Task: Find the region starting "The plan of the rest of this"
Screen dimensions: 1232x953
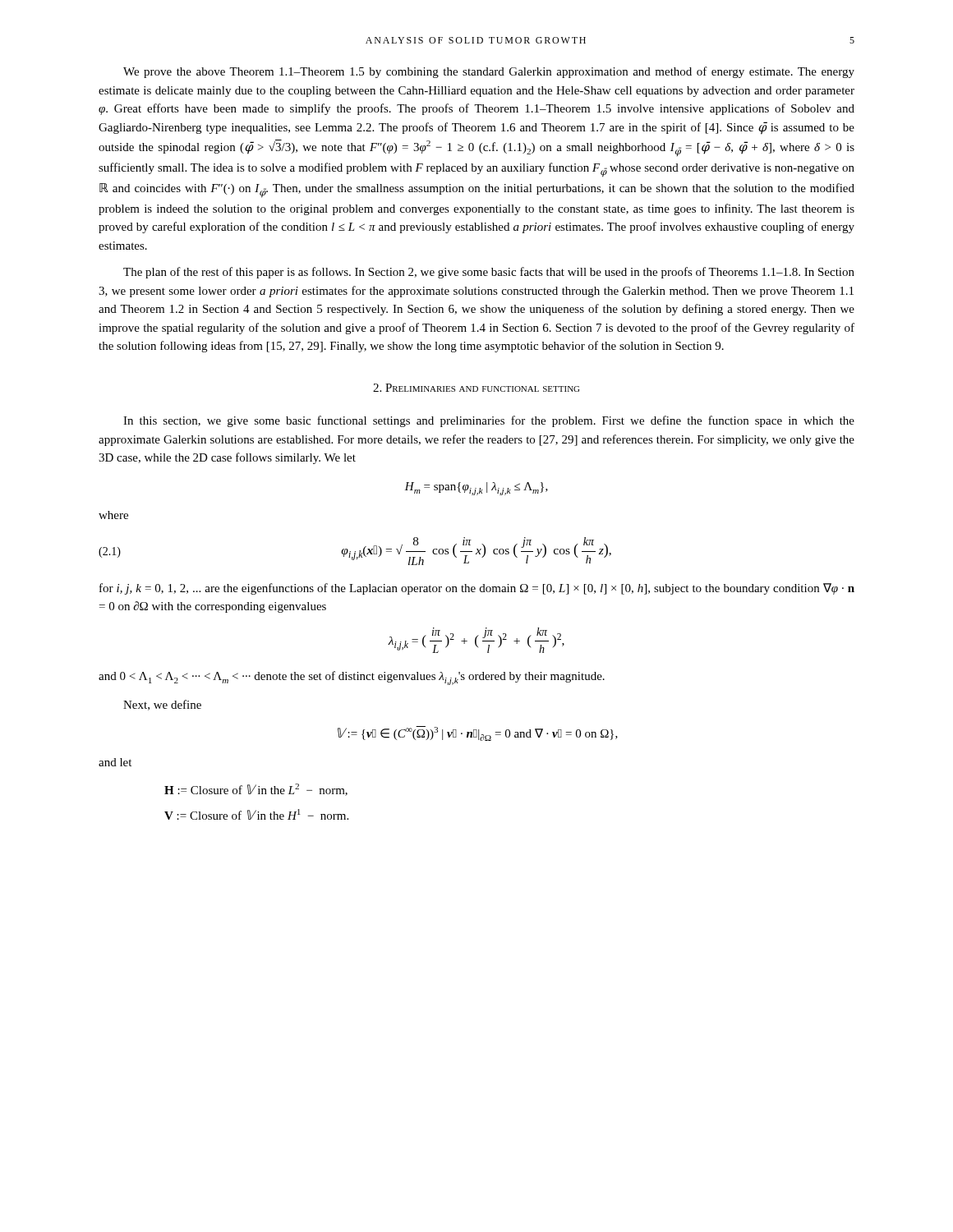Action: (476, 309)
